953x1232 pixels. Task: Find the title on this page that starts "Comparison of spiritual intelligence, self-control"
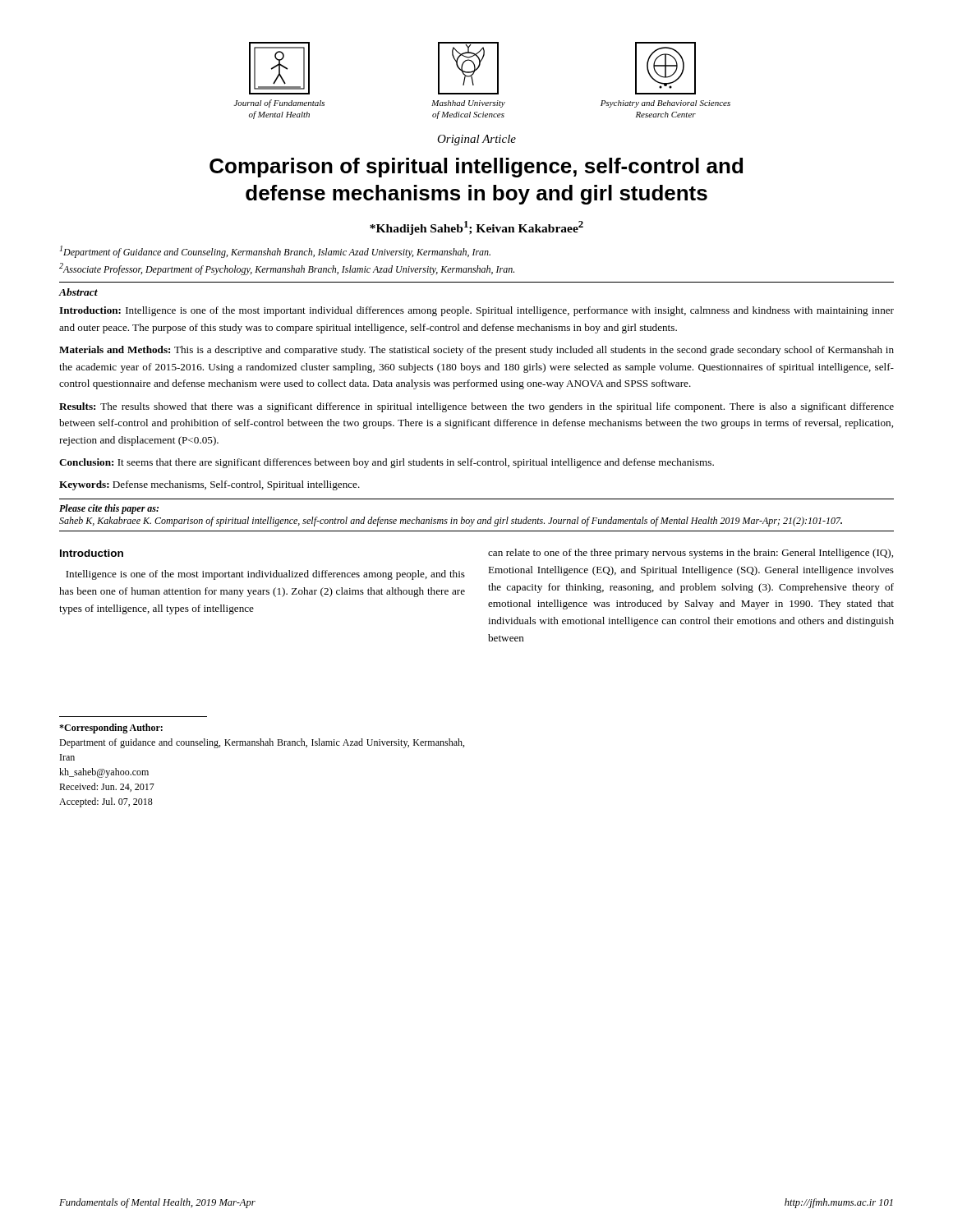click(476, 179)
